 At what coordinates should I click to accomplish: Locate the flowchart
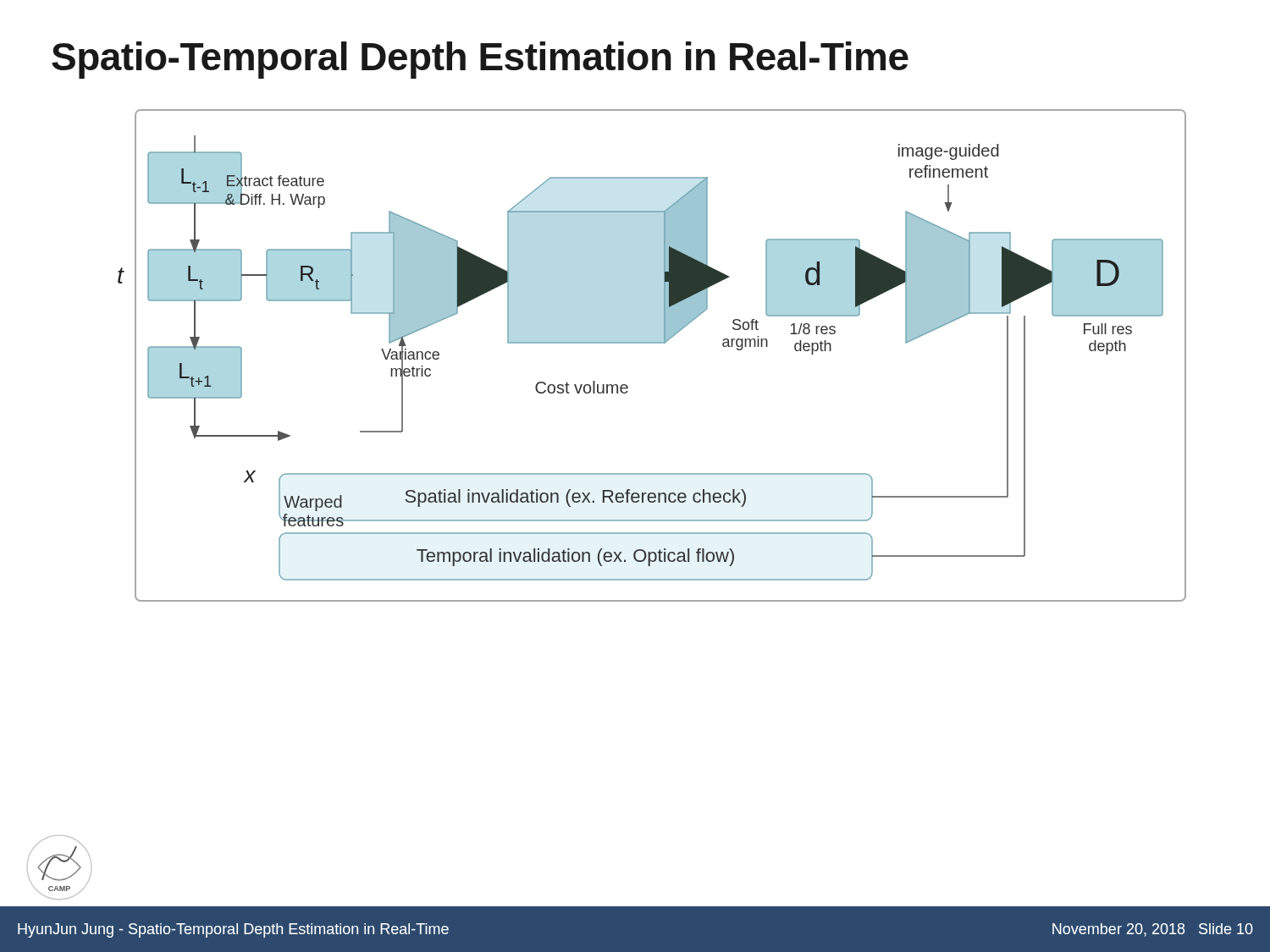point(635,398)
